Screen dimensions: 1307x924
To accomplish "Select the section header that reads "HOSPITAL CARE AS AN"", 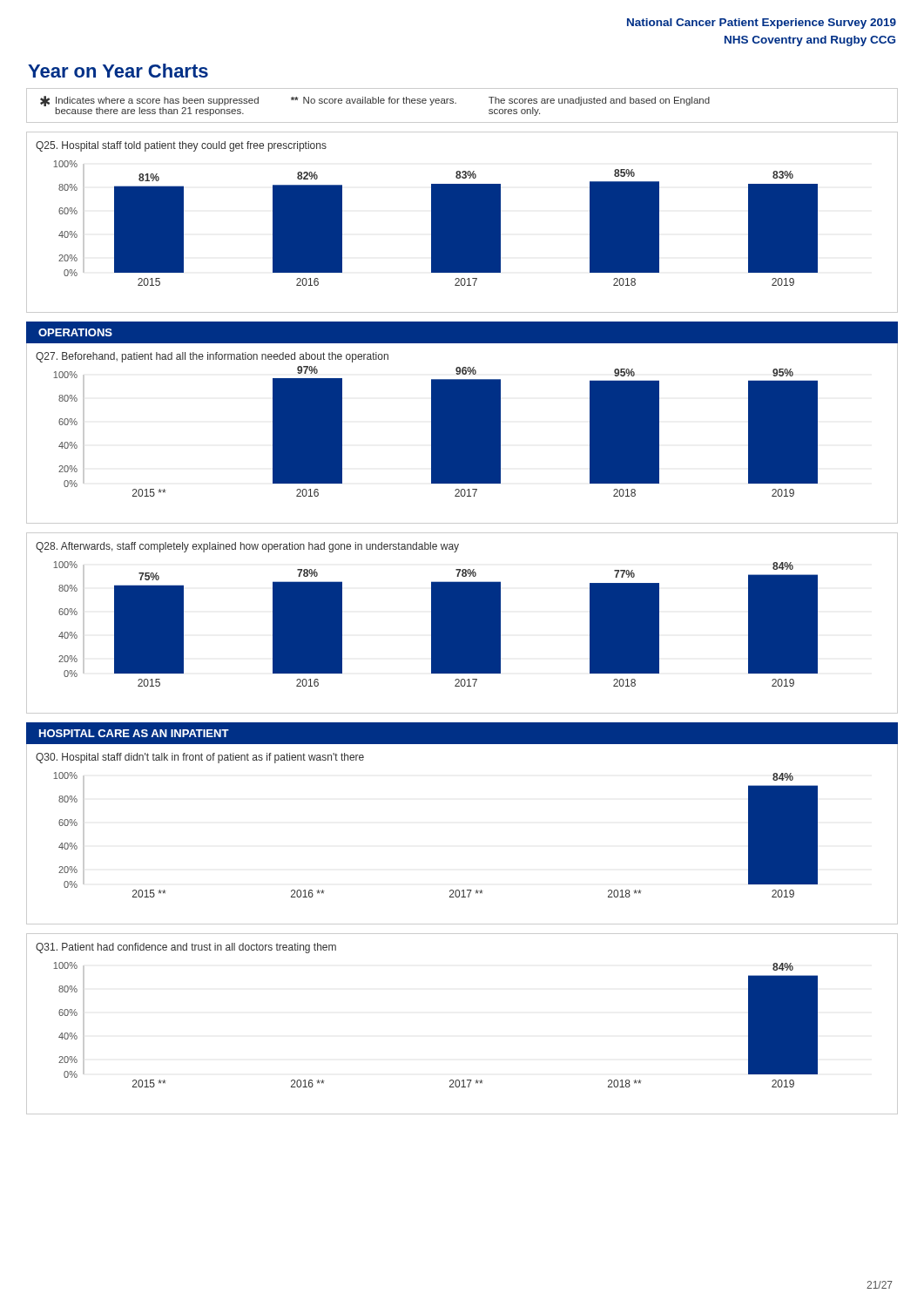I will 133,733.
